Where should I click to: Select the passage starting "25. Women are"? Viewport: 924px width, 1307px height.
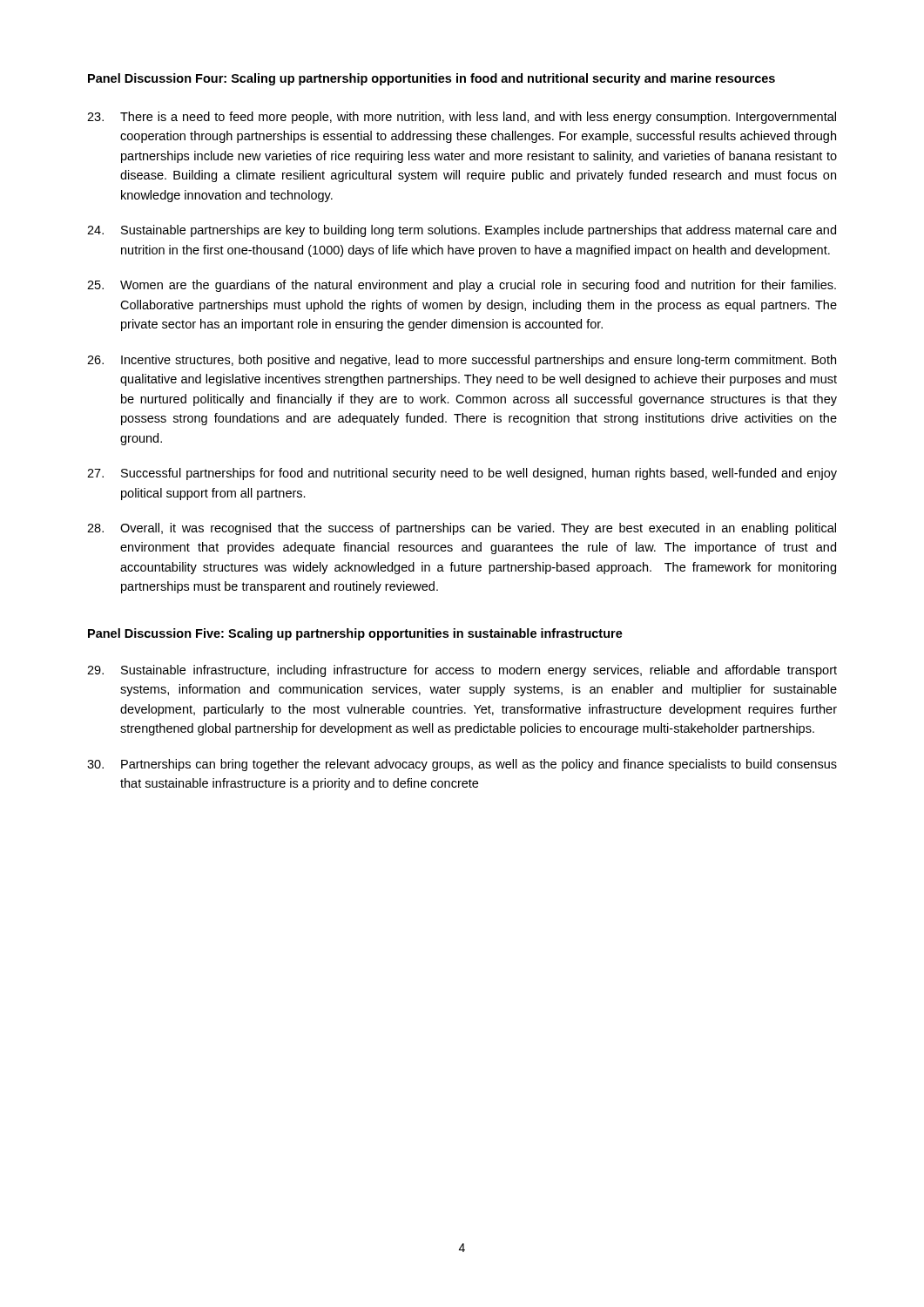(462, 305)
